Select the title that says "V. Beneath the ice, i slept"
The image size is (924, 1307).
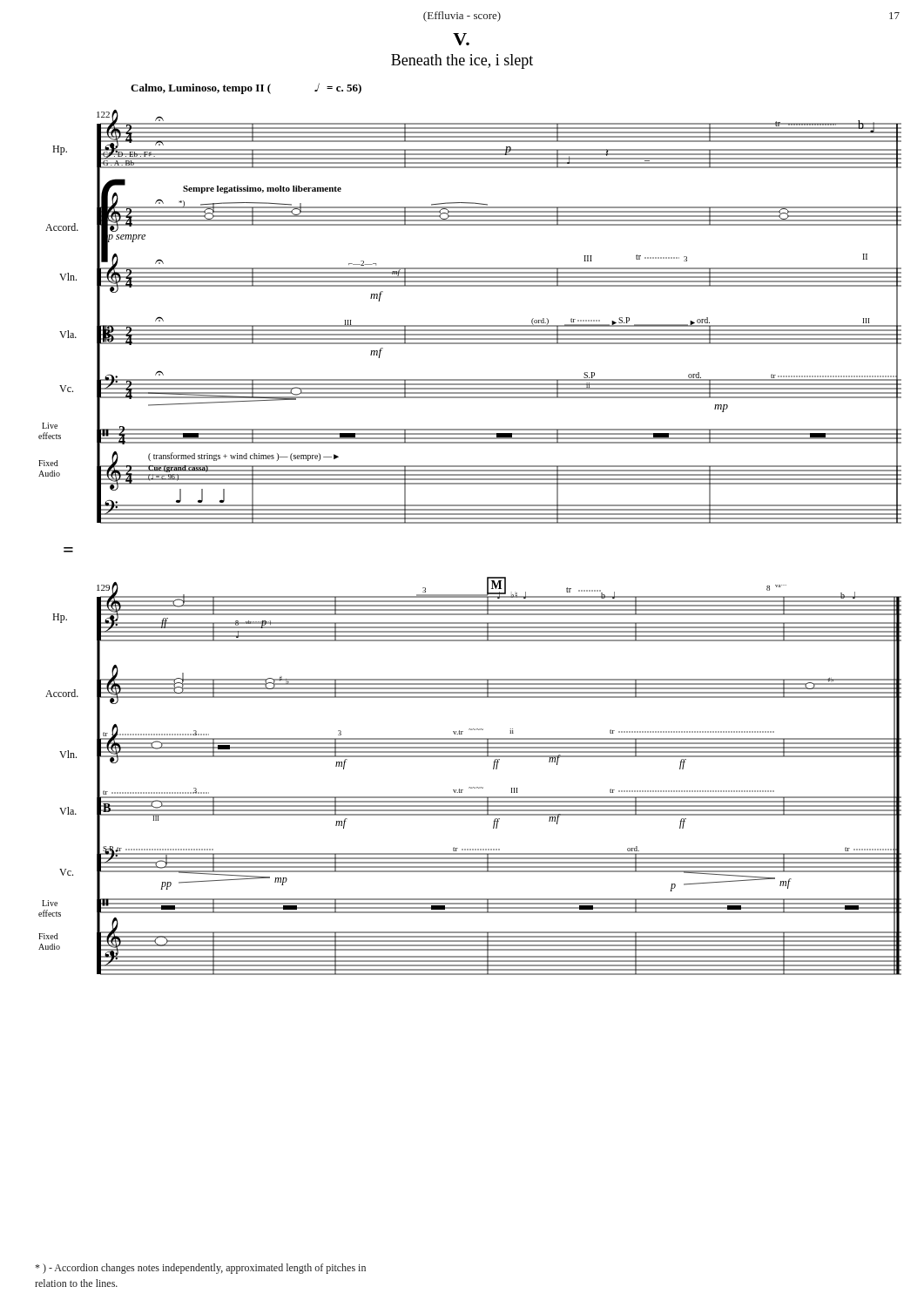point(462,49)
